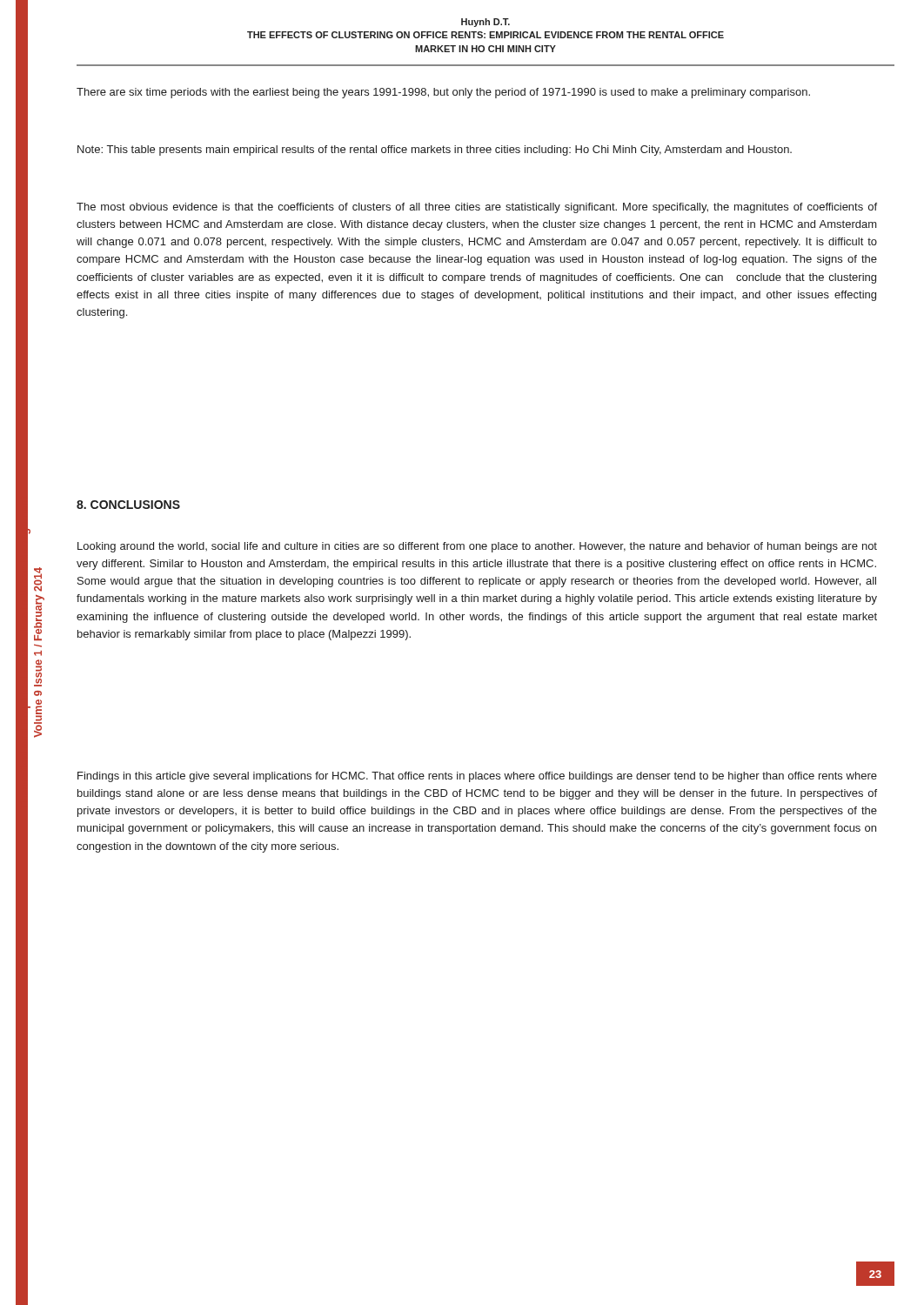Find the section header containing "8. CONCLUSIONS"
The image size is (924, 1305).
[x=128, y=505]
